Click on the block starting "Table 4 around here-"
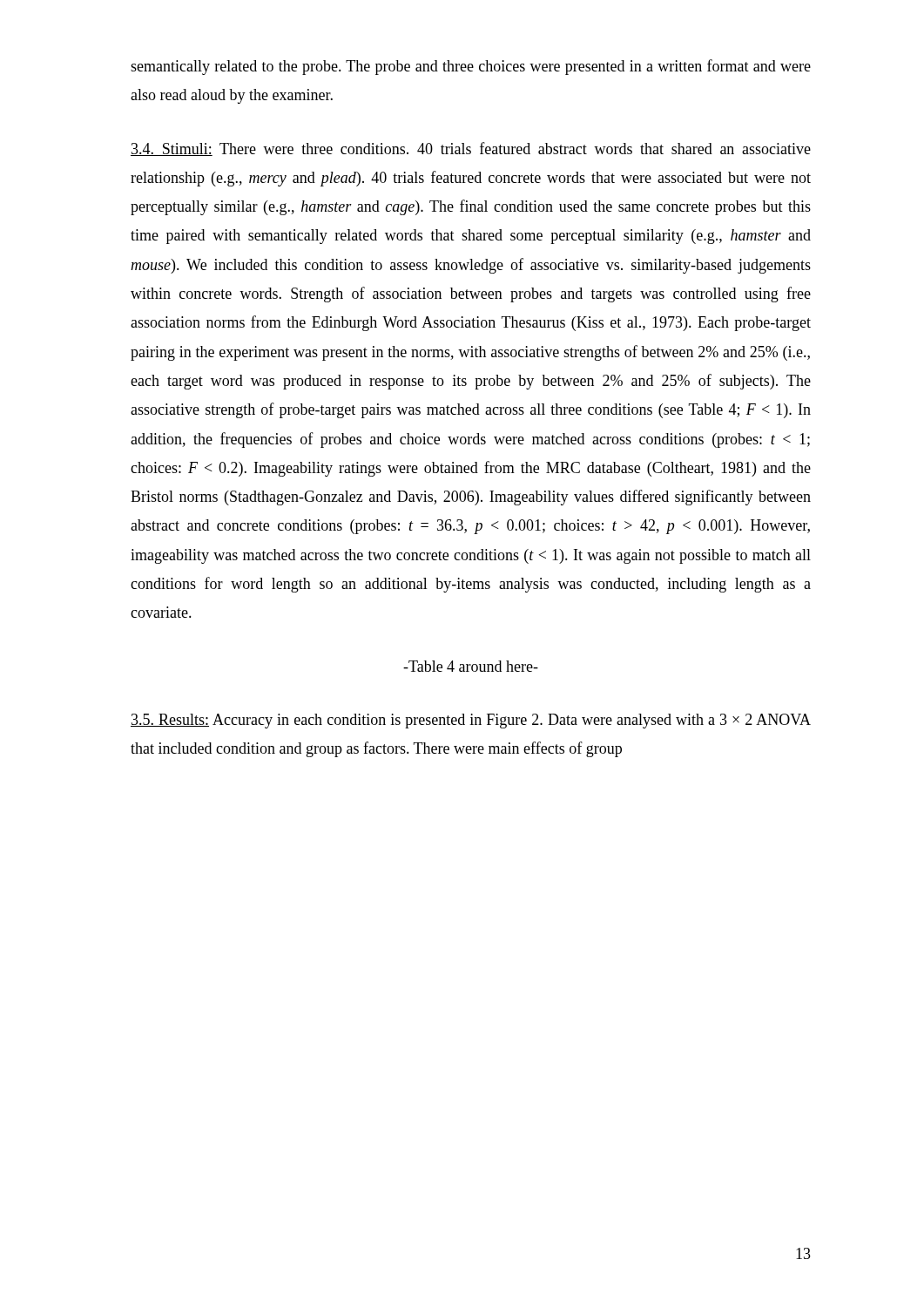Screen dimensions: 1307x924 tap(471, 666)
